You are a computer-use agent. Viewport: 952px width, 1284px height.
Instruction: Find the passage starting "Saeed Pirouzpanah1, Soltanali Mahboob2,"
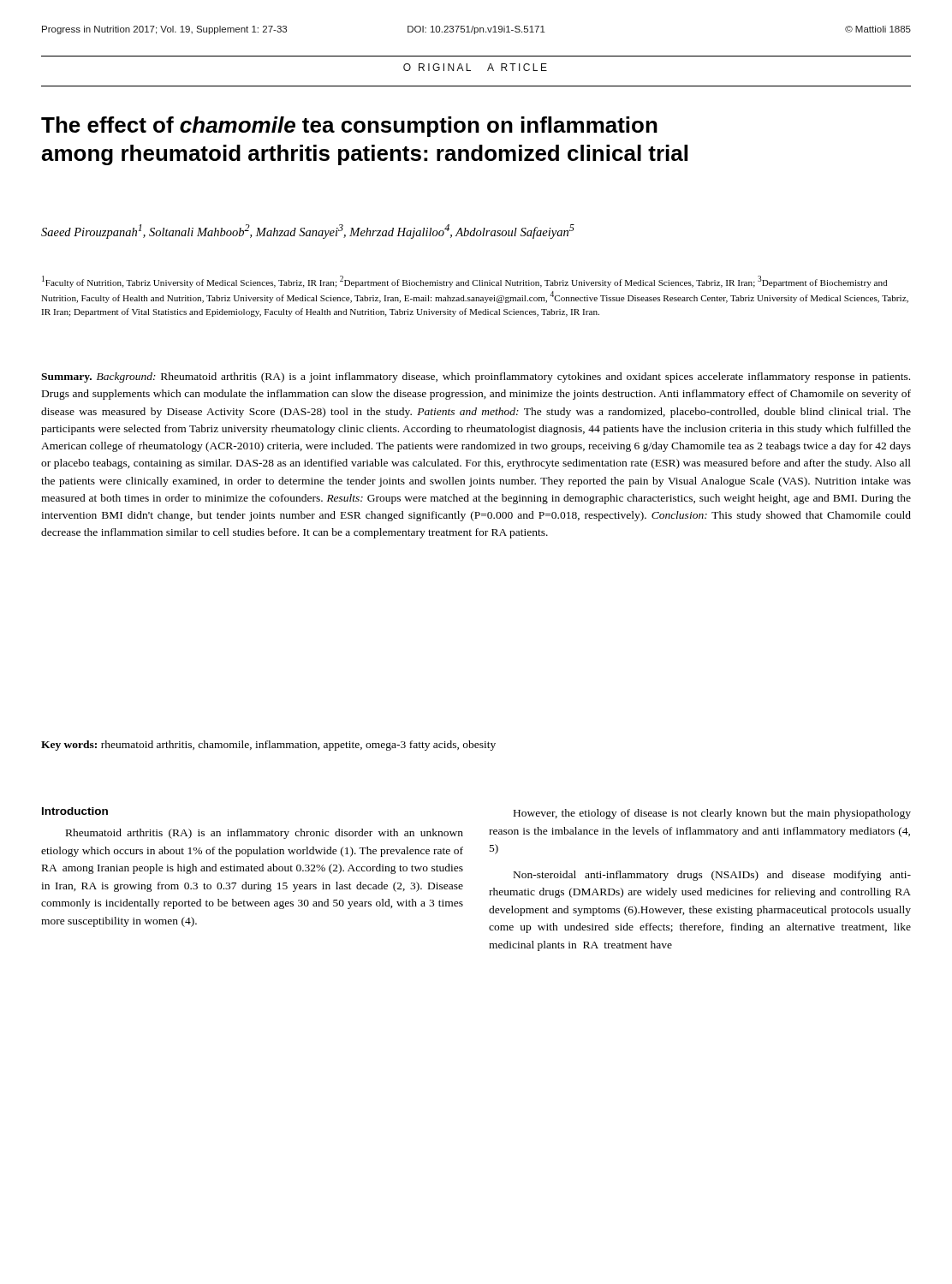(x=476, y=231)
